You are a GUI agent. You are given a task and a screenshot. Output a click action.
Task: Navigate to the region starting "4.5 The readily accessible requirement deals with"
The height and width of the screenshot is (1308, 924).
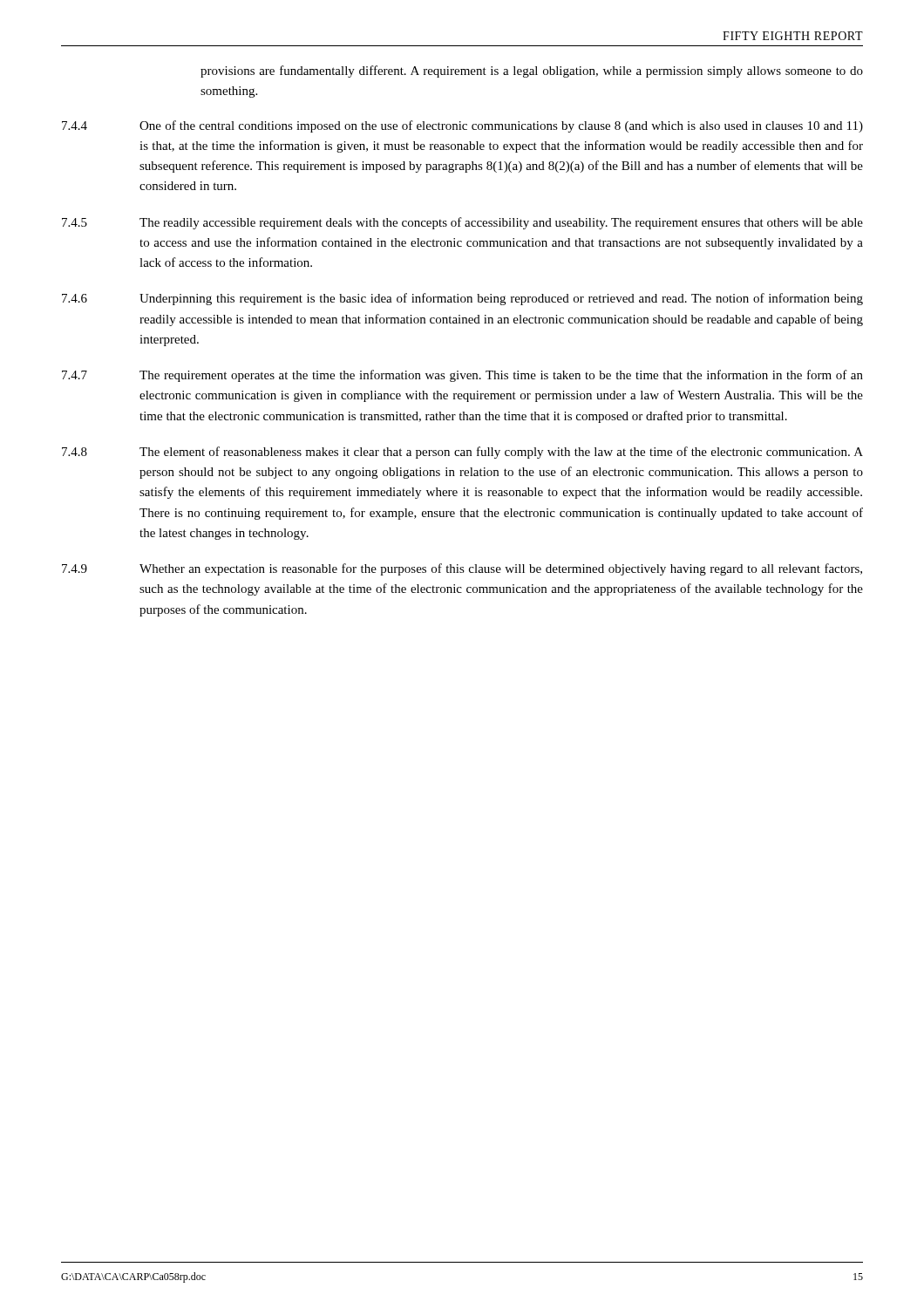(x=462, y=243)
